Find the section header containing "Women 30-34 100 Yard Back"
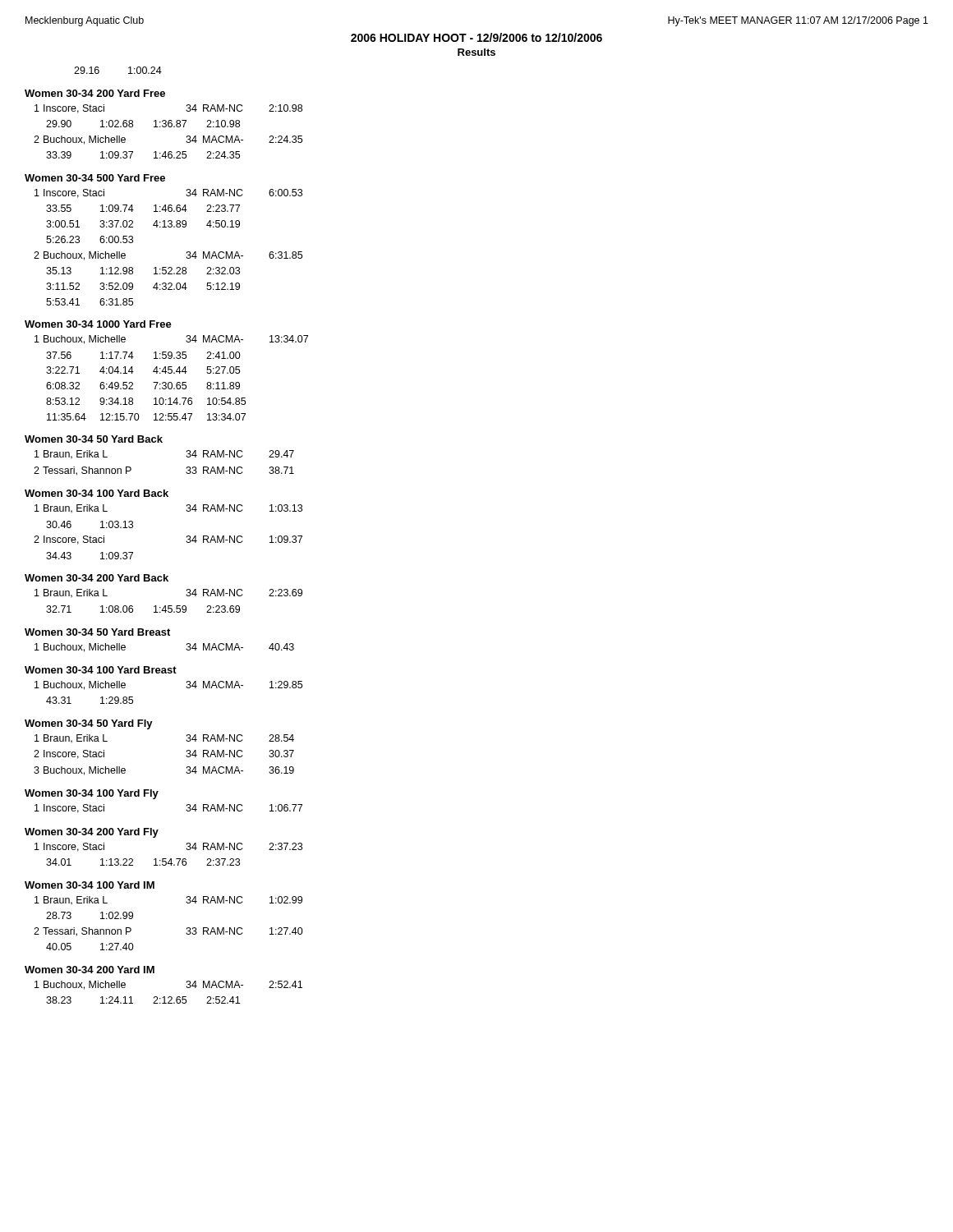This screenshot has width=953, height=1232. pos(97,493)
